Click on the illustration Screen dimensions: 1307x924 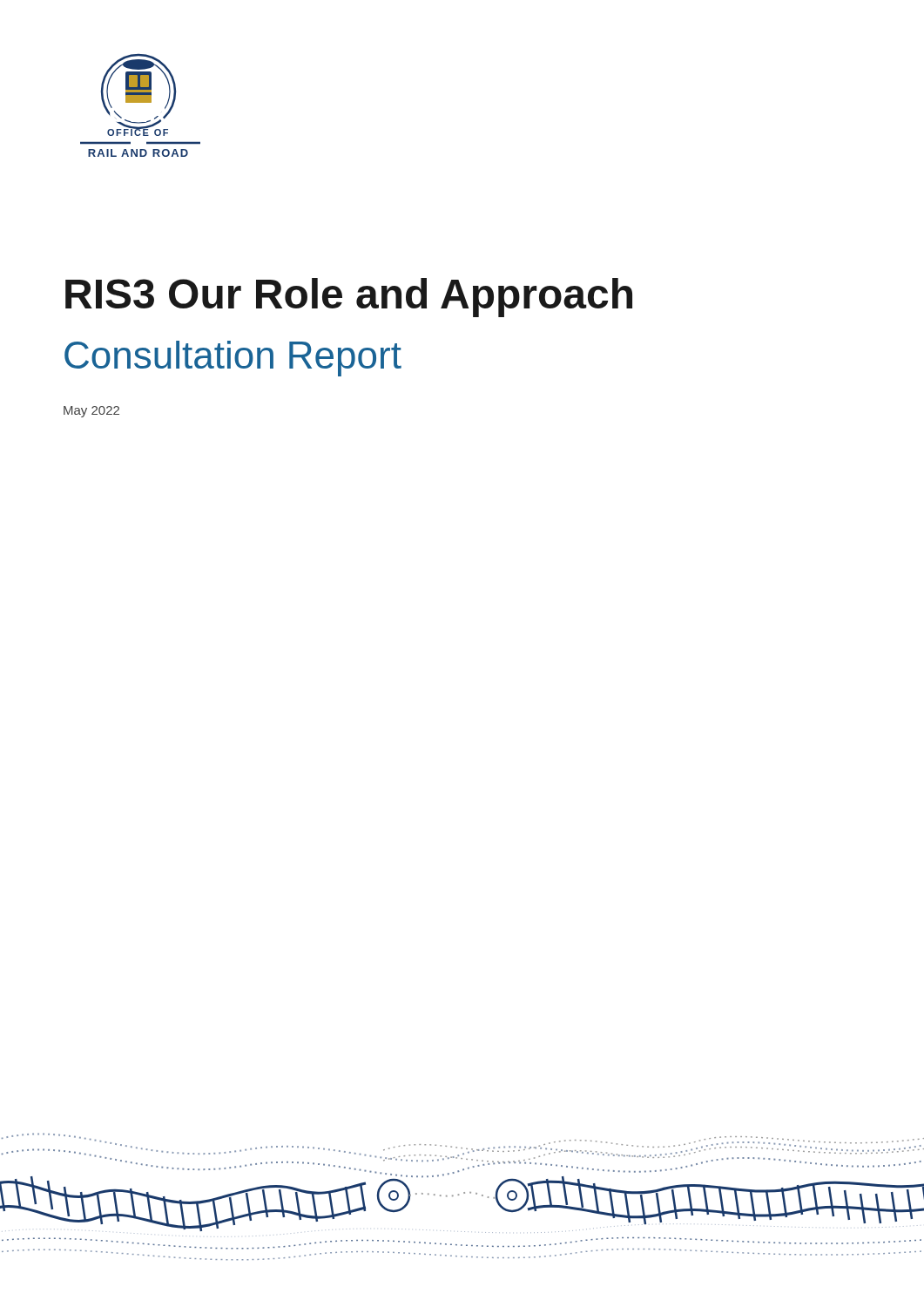462,1207
